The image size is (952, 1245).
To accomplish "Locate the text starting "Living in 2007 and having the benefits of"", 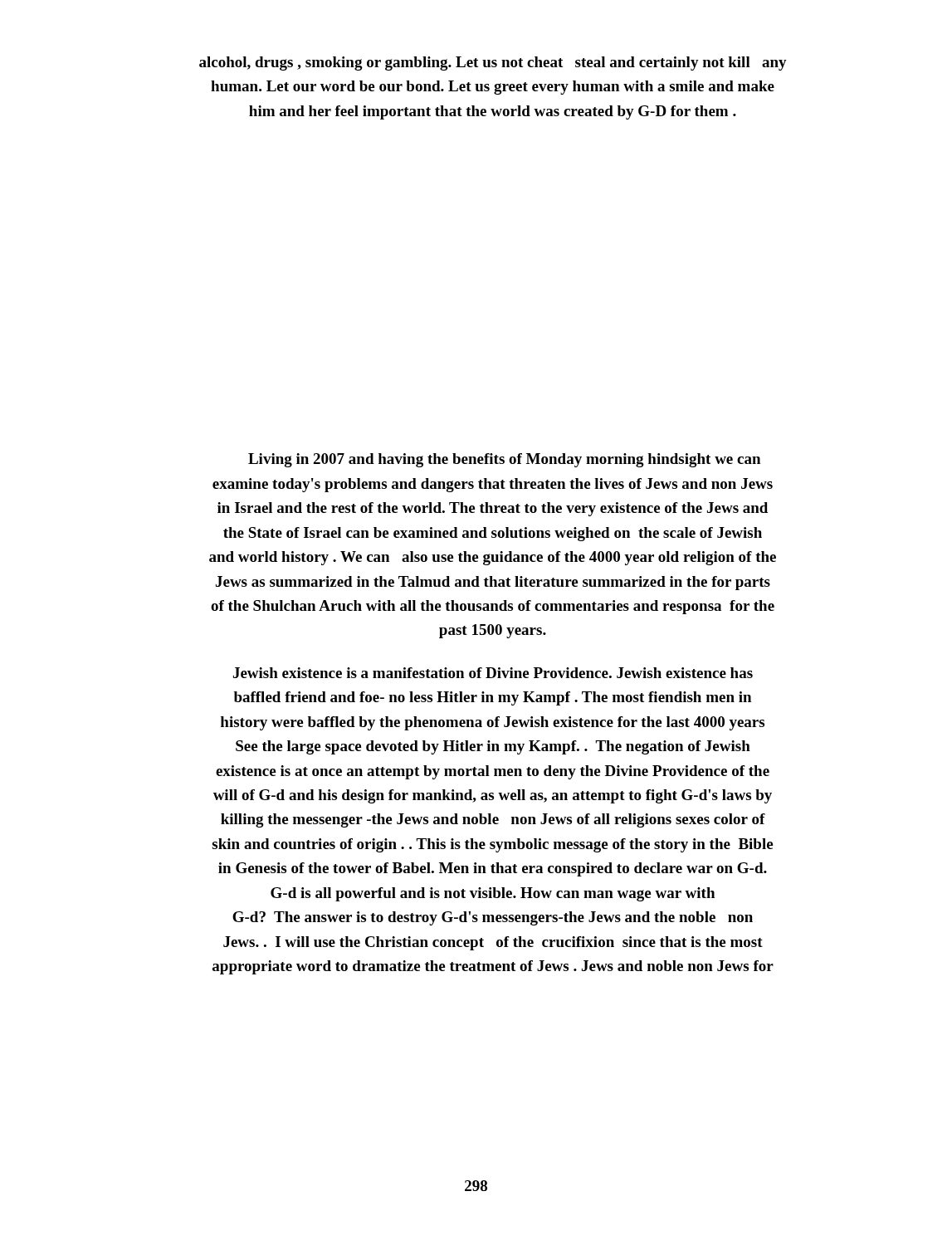I will [493, 544].
